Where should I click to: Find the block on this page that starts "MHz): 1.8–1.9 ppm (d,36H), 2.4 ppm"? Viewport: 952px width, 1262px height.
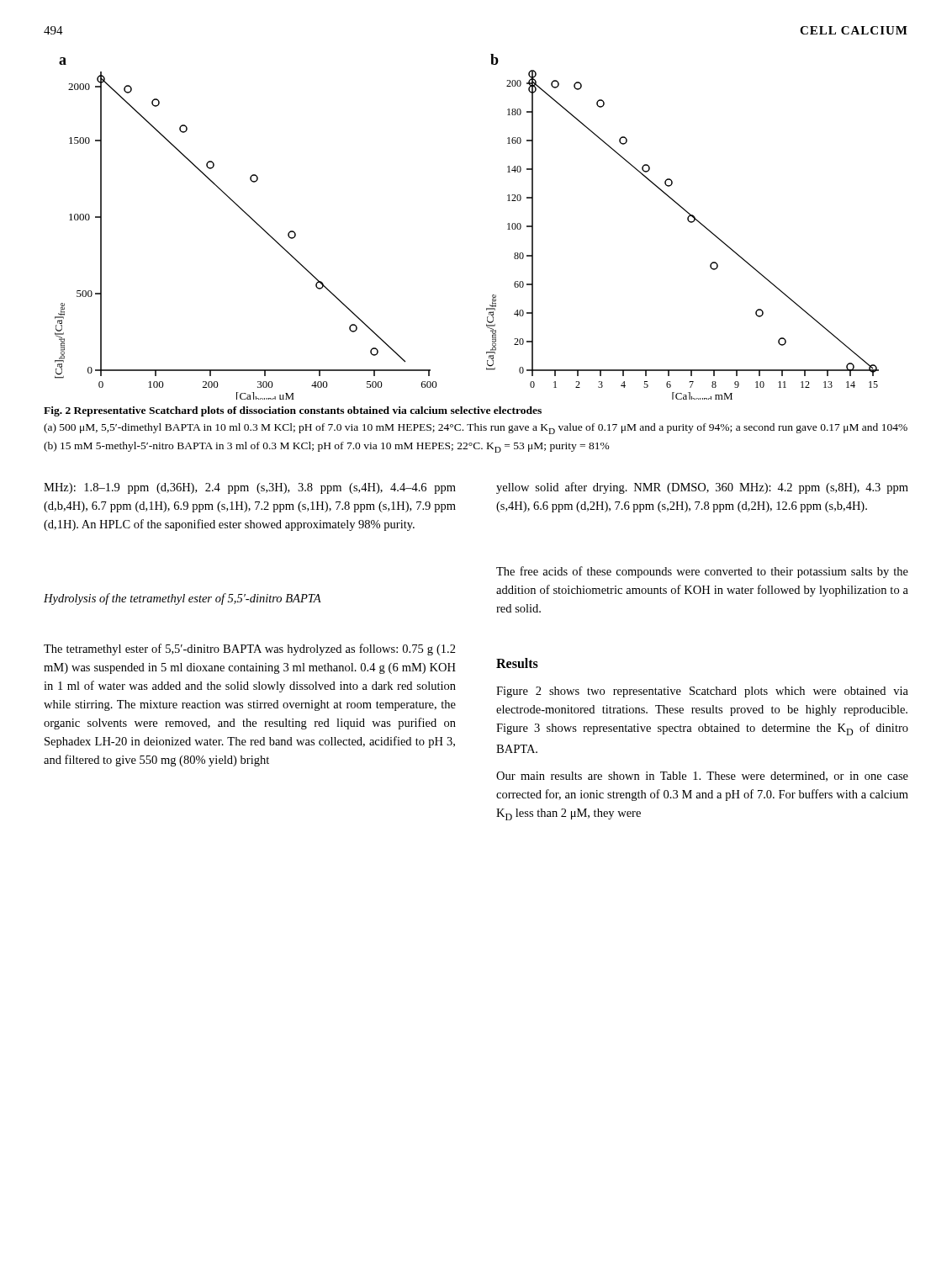tap(250, 506)
